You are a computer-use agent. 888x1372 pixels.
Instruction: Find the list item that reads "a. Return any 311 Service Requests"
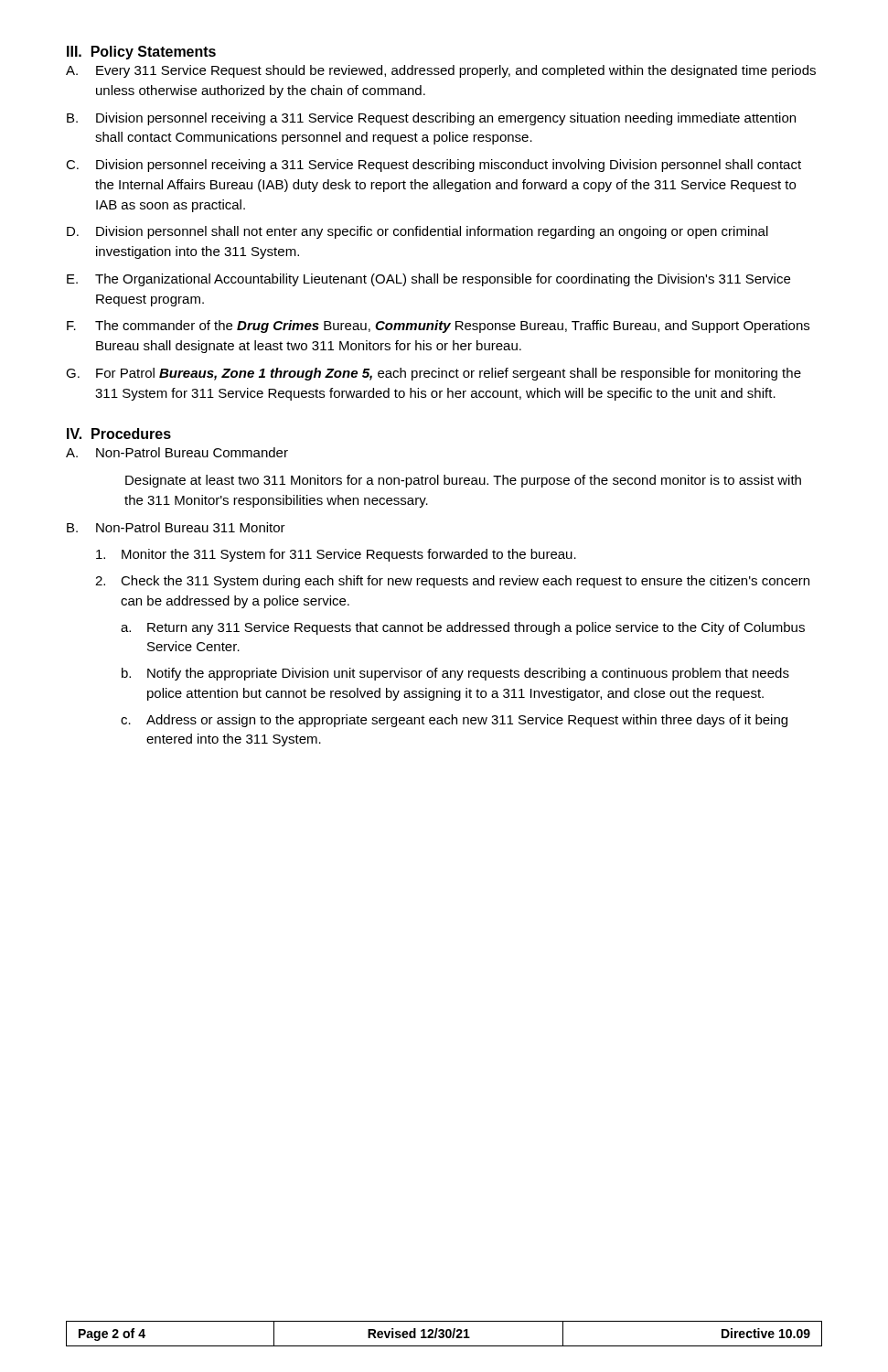pyautogui.click(x=471, y=637)
